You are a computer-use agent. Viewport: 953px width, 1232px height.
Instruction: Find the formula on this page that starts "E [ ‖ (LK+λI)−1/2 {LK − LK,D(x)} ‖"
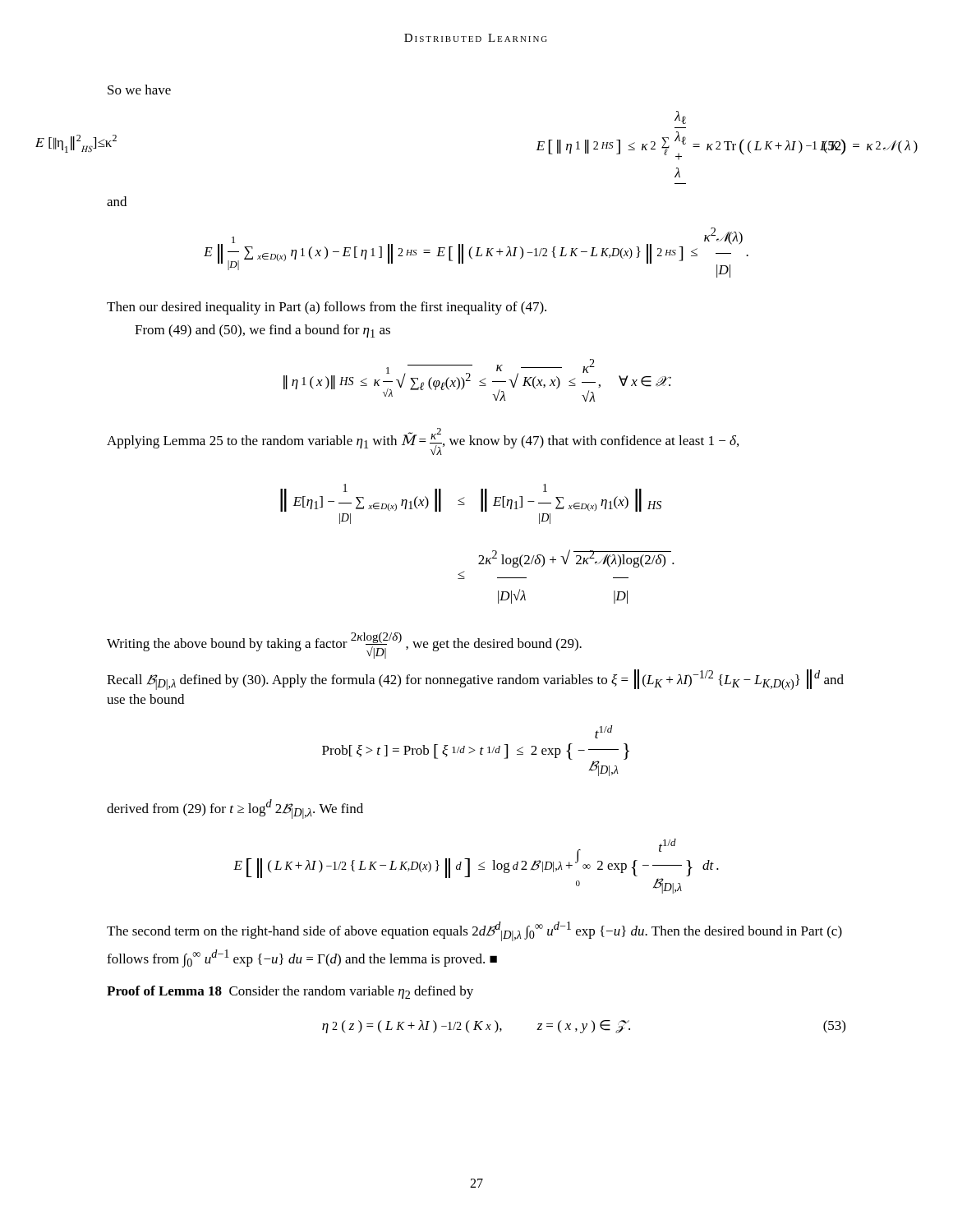(x=476, y=866)
